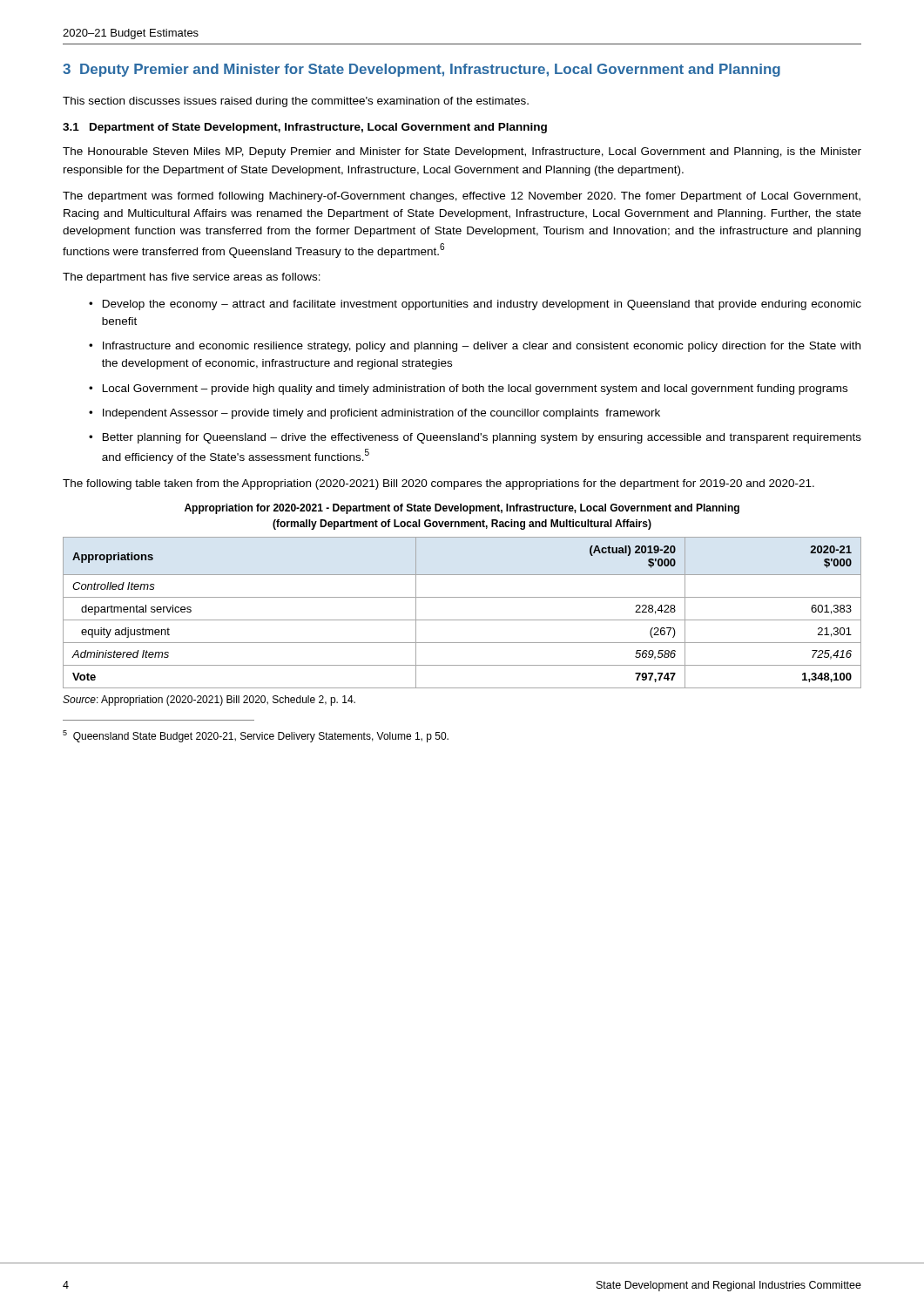Locate a caption
Screen dimensions: 1307x924
point(462,516)
